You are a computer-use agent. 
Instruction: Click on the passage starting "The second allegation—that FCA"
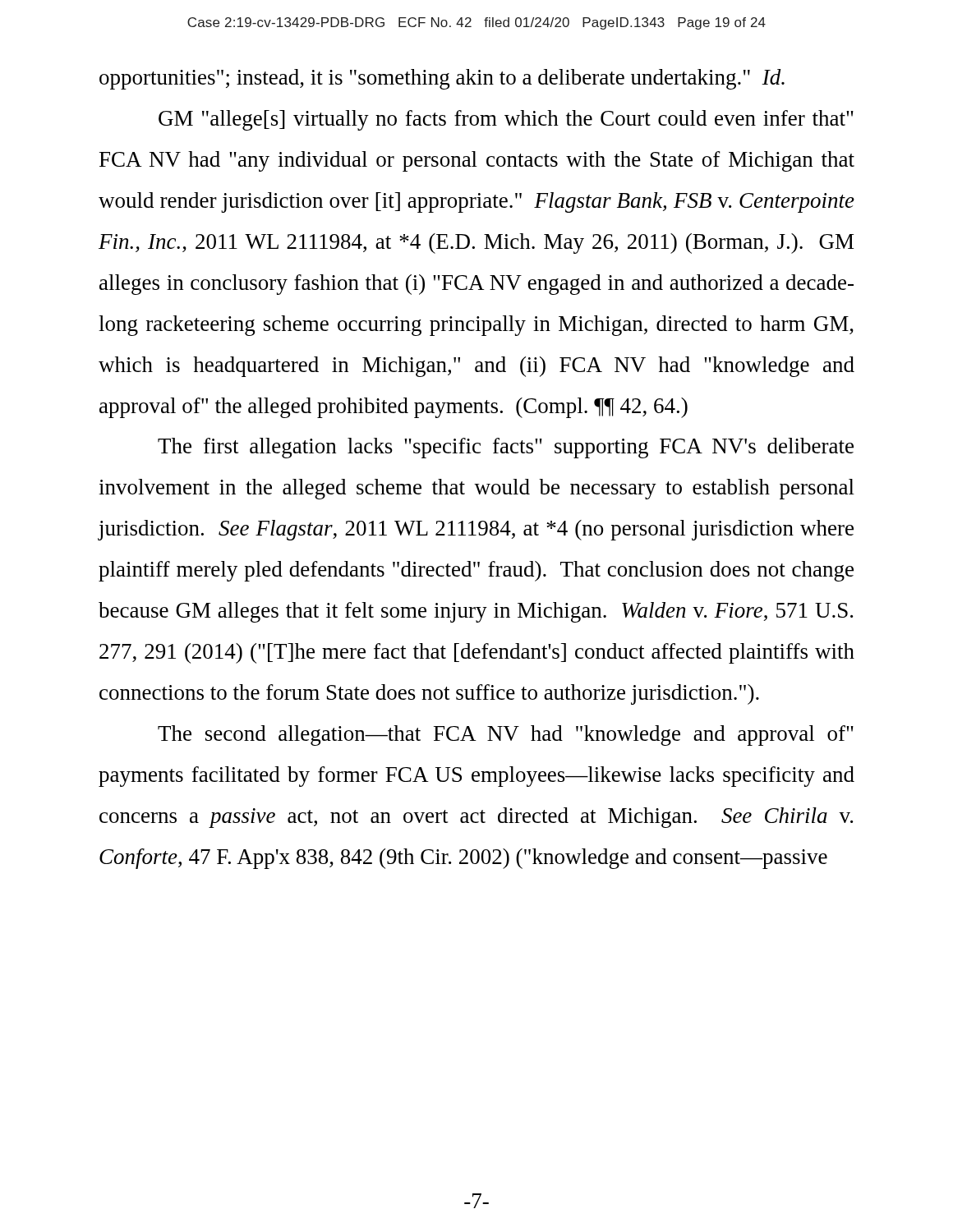pos(506,736)
